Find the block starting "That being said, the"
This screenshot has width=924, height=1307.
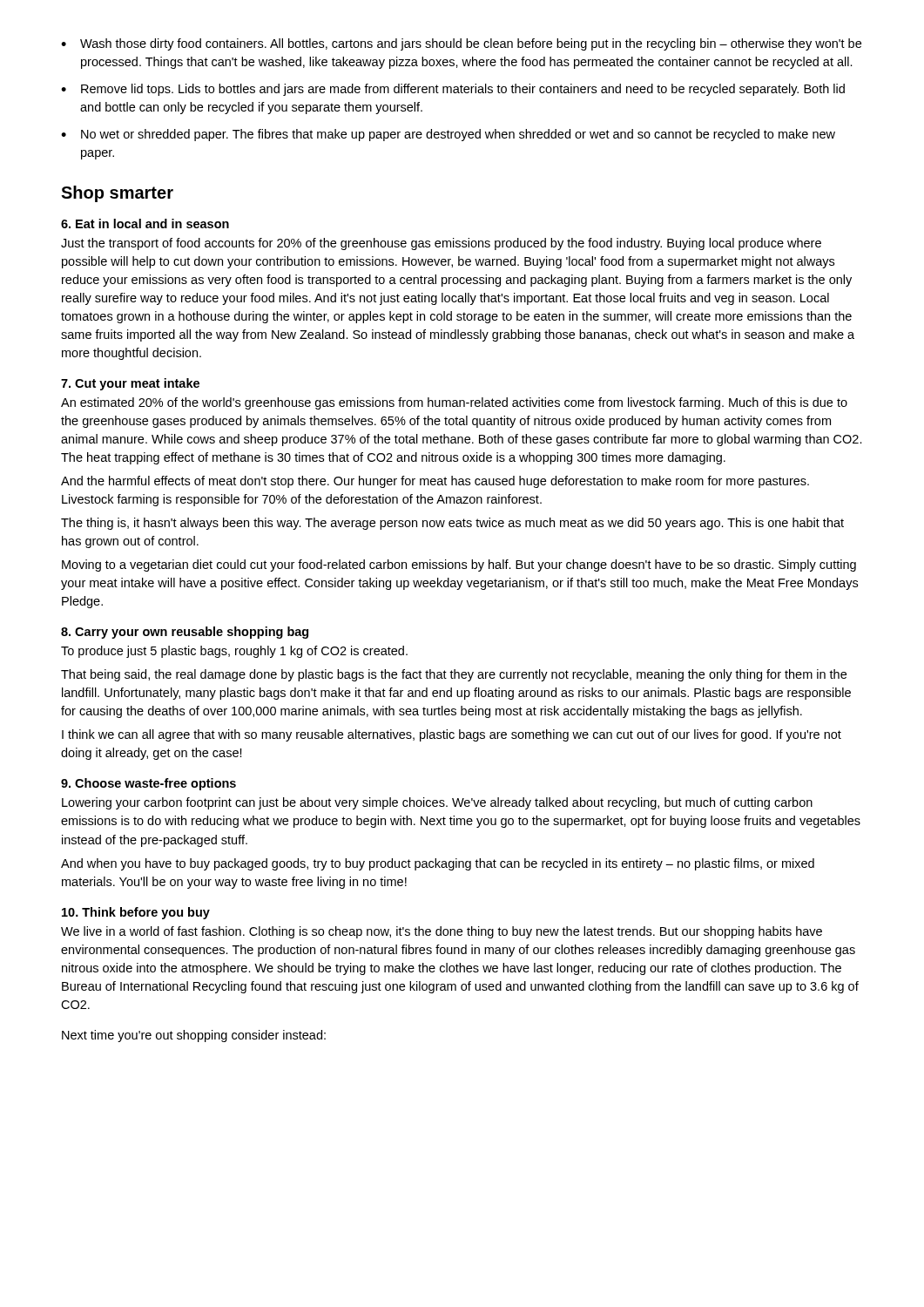[x=456, y=693]
